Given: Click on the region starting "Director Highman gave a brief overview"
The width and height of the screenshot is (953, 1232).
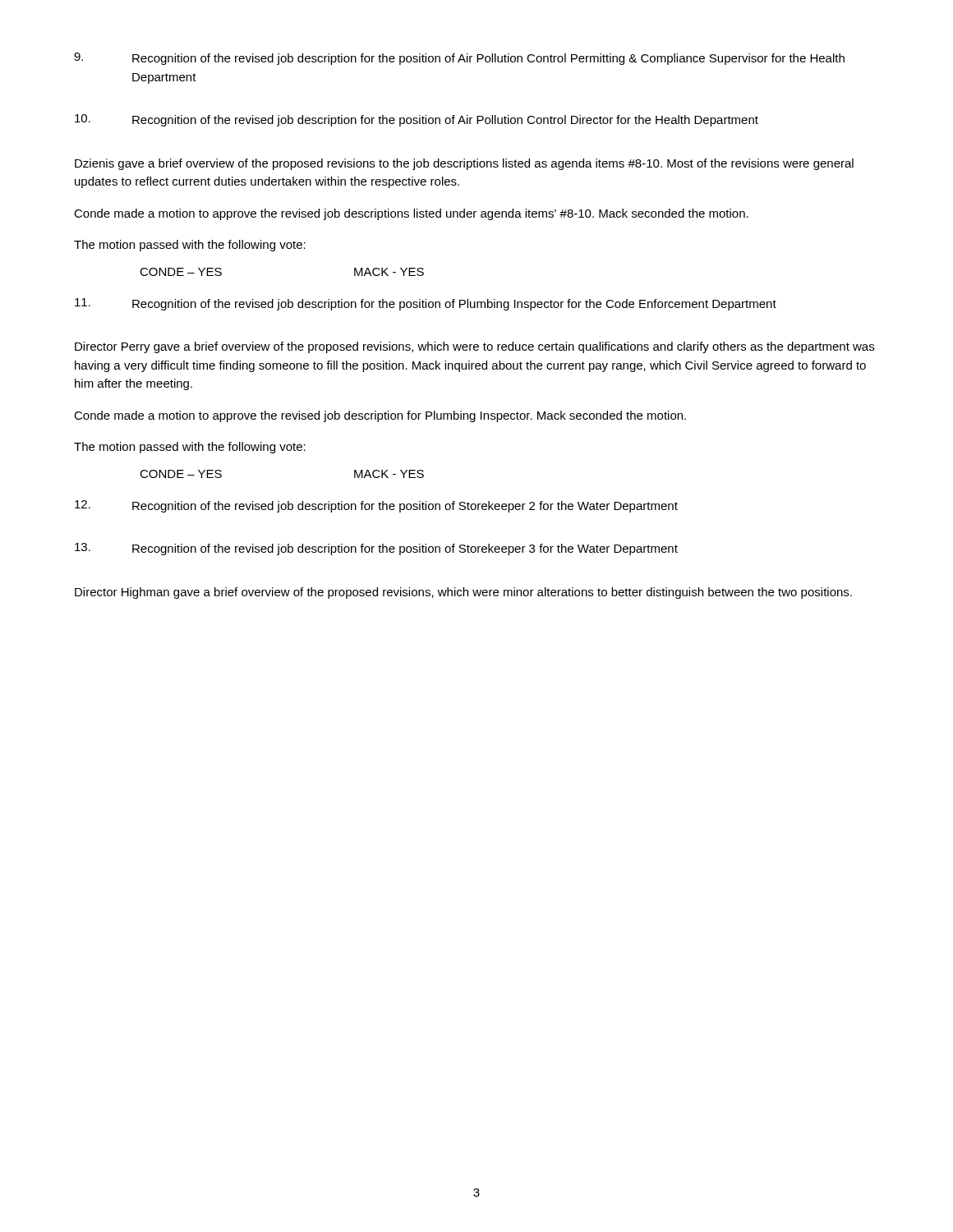Looking at the screenshot, I should click(x=463, y=591).
